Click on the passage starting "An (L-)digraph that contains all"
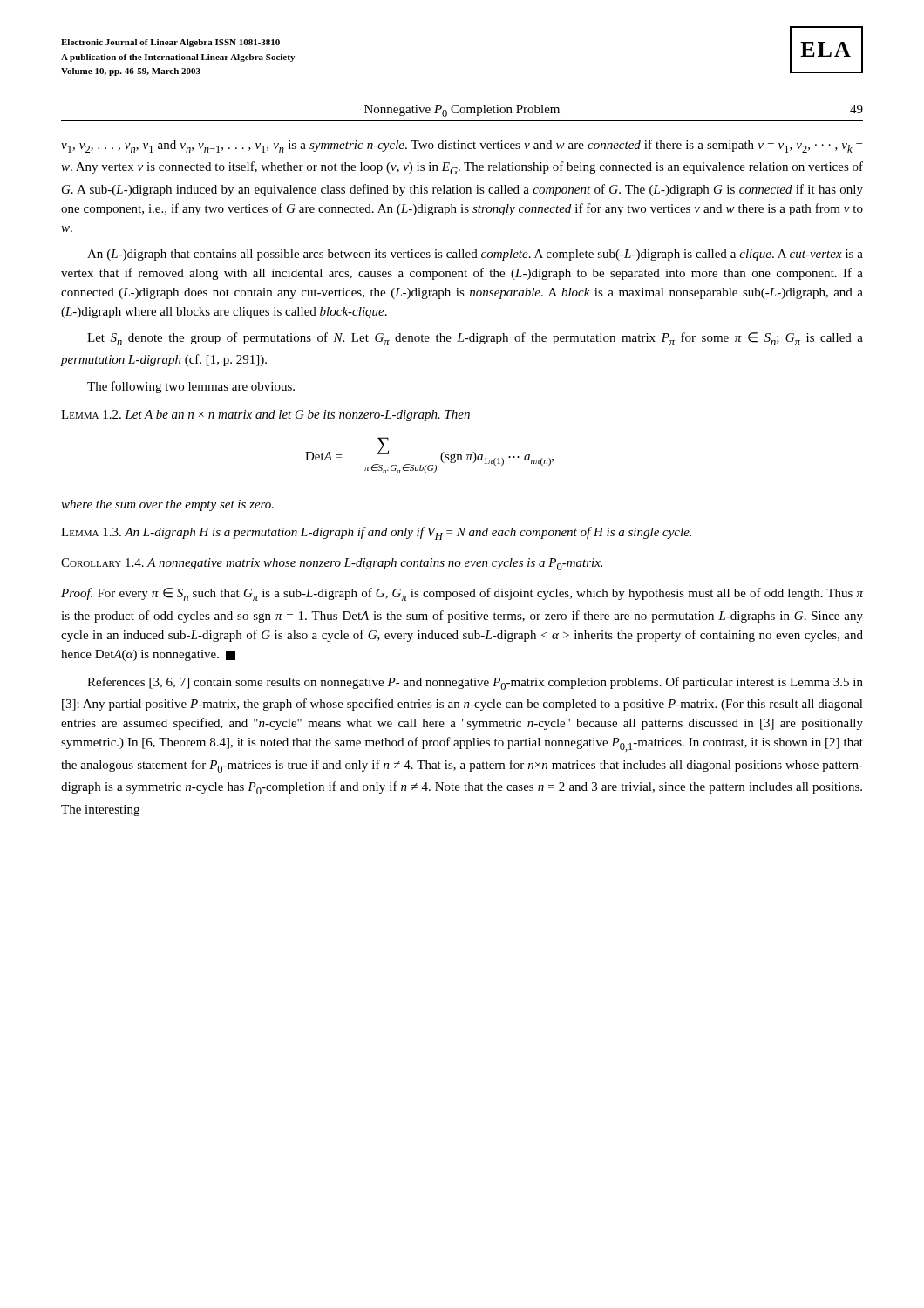 [462, 283]
